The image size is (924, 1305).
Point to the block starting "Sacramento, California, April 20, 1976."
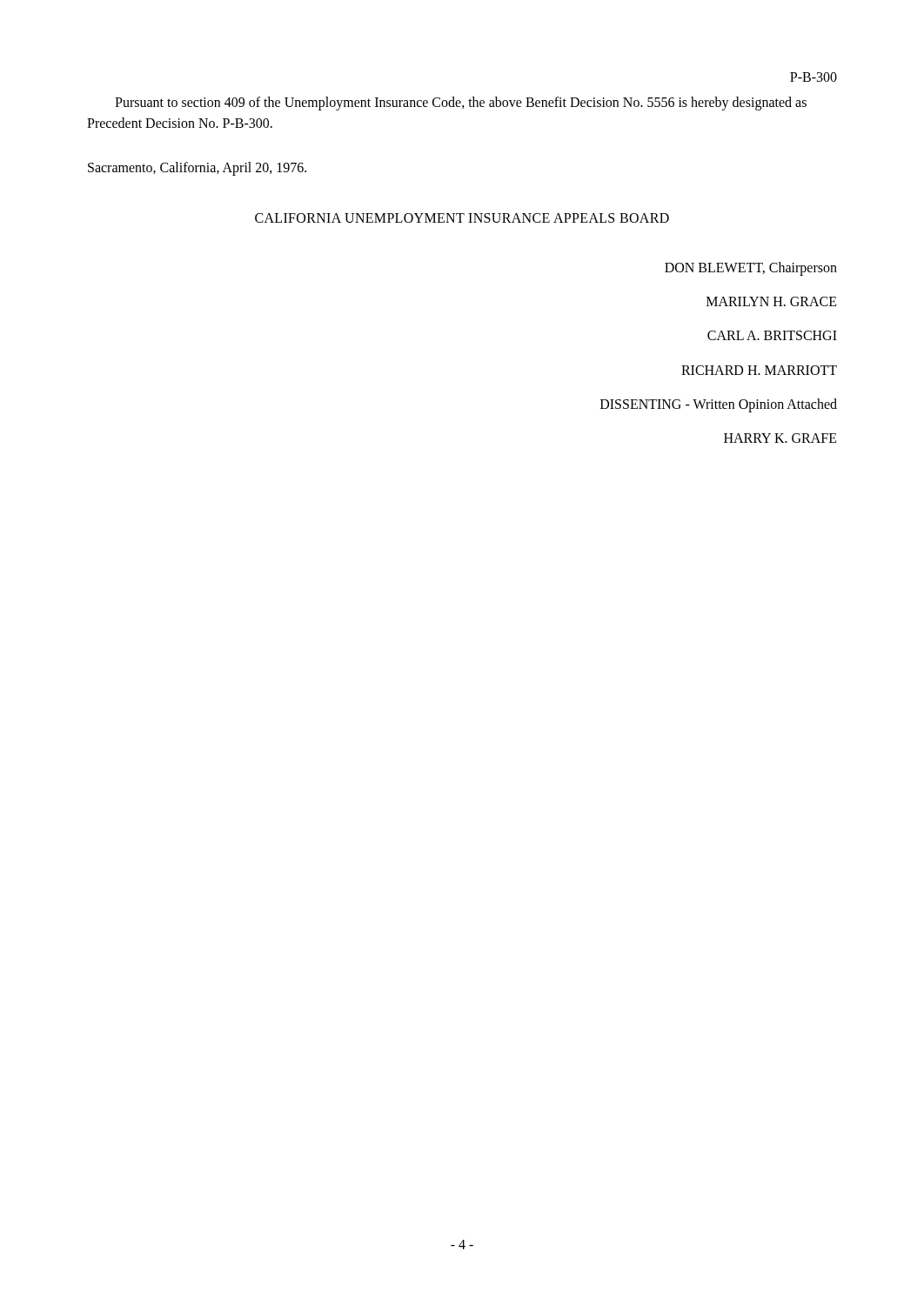pyautogui.click(x=197, y=167)
